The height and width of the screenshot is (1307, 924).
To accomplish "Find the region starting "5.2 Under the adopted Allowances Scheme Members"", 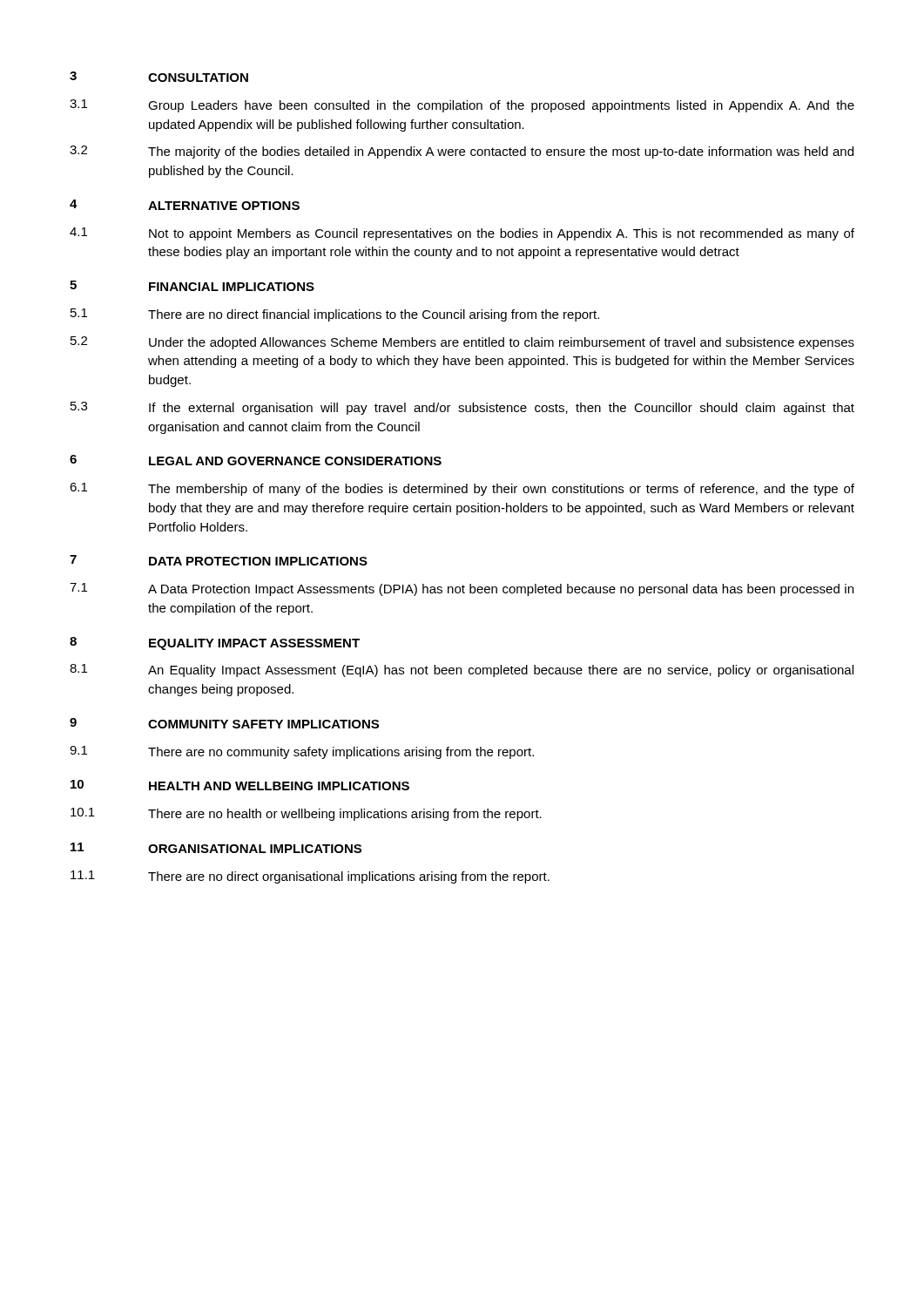I will pyautogui.click(x=462, y=361).
